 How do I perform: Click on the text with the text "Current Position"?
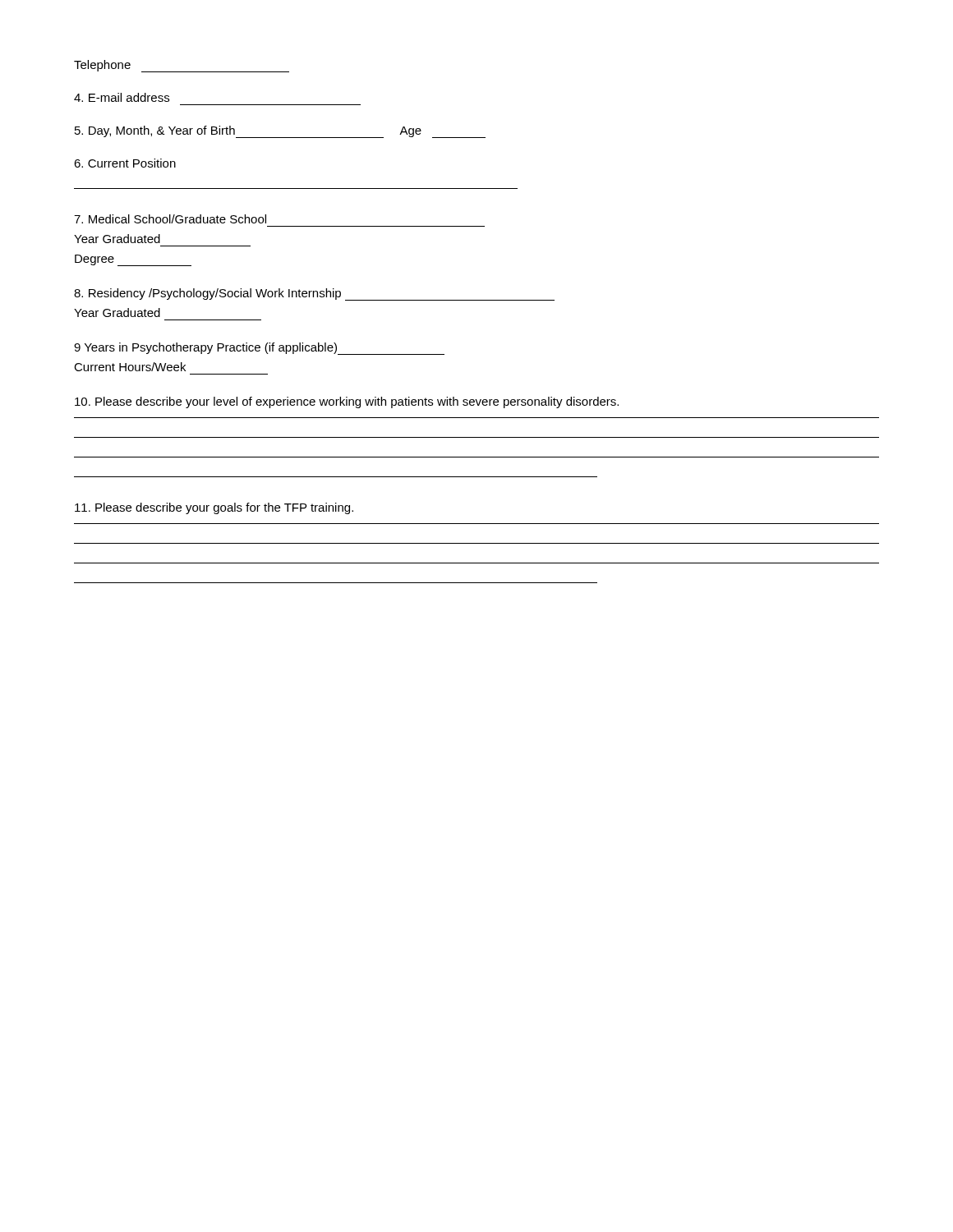point(125,163)
